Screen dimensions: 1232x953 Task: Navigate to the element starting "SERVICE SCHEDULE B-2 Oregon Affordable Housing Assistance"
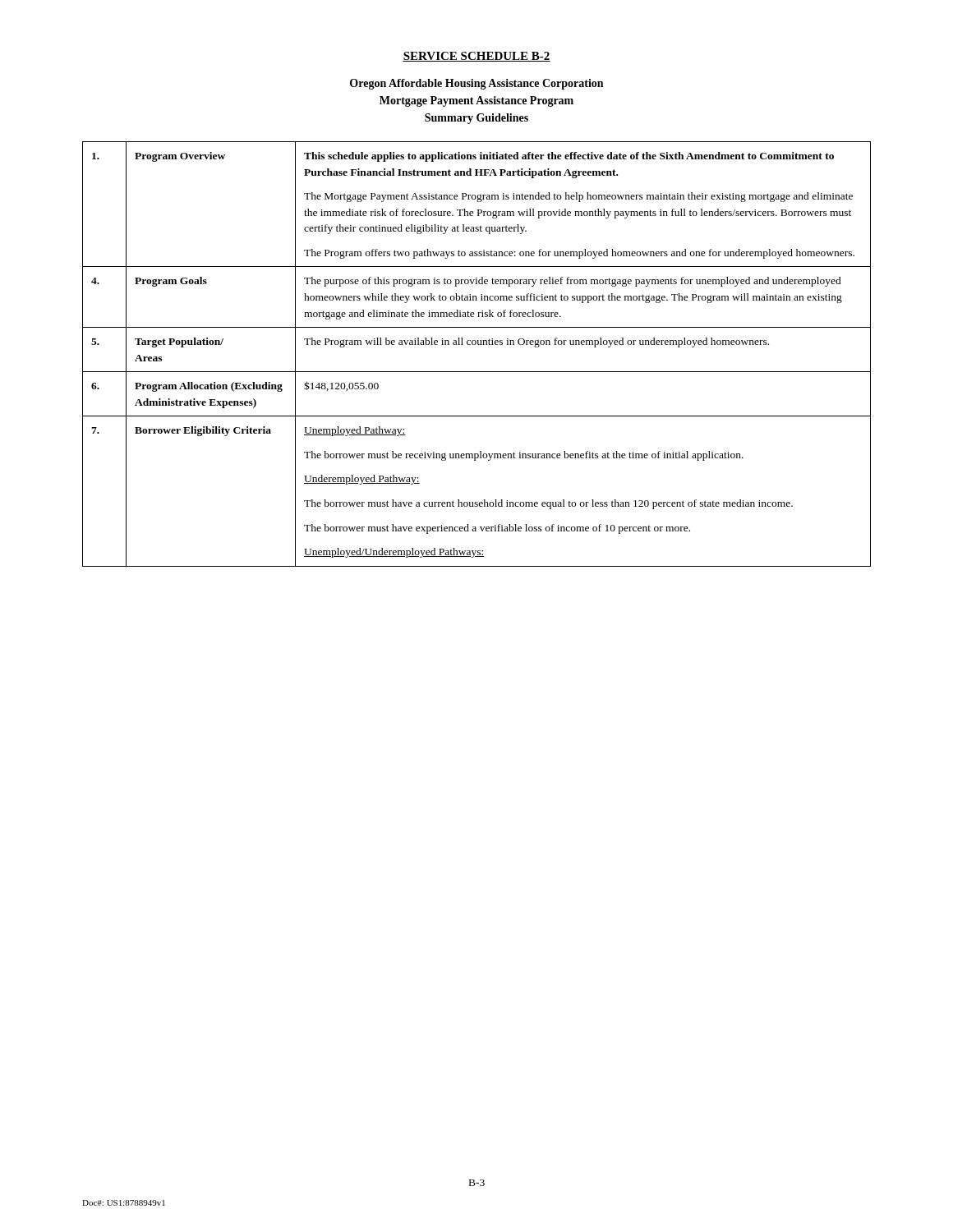(476, 88)
